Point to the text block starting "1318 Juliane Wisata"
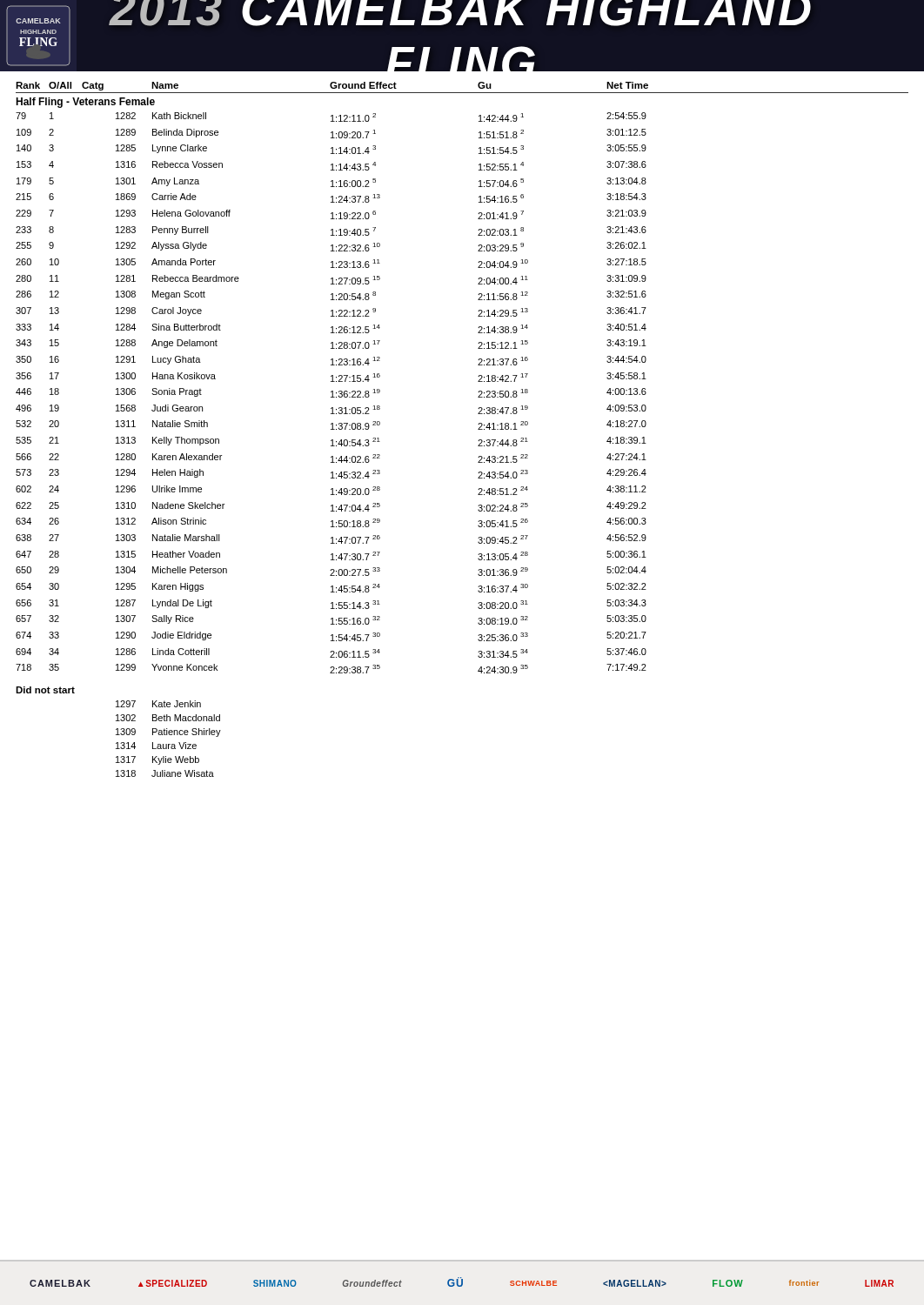The width and height of the screenshot is (924, 1305). click(115, 773)
